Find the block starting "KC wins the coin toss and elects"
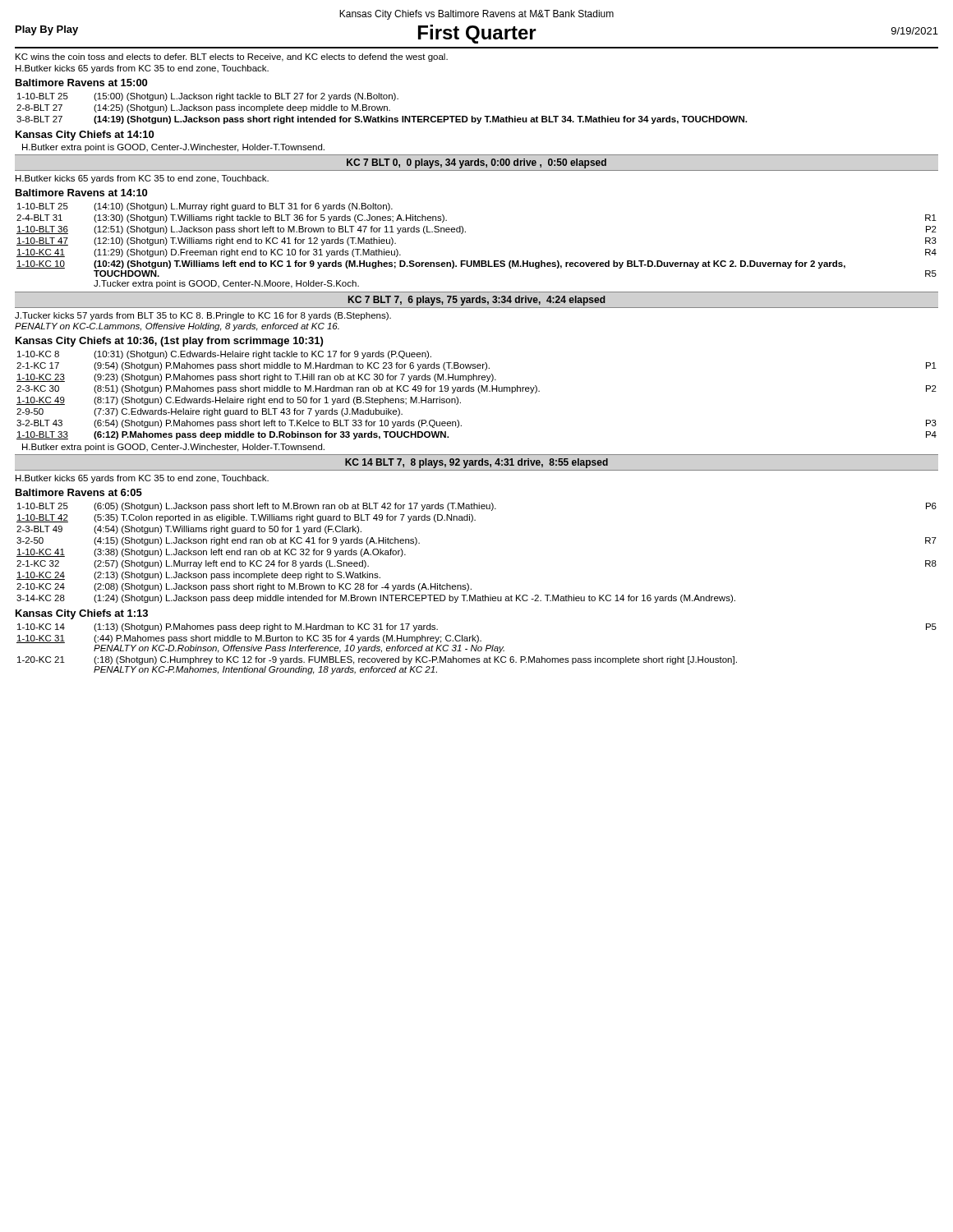 pyautogui.click(x=231, y=57)
